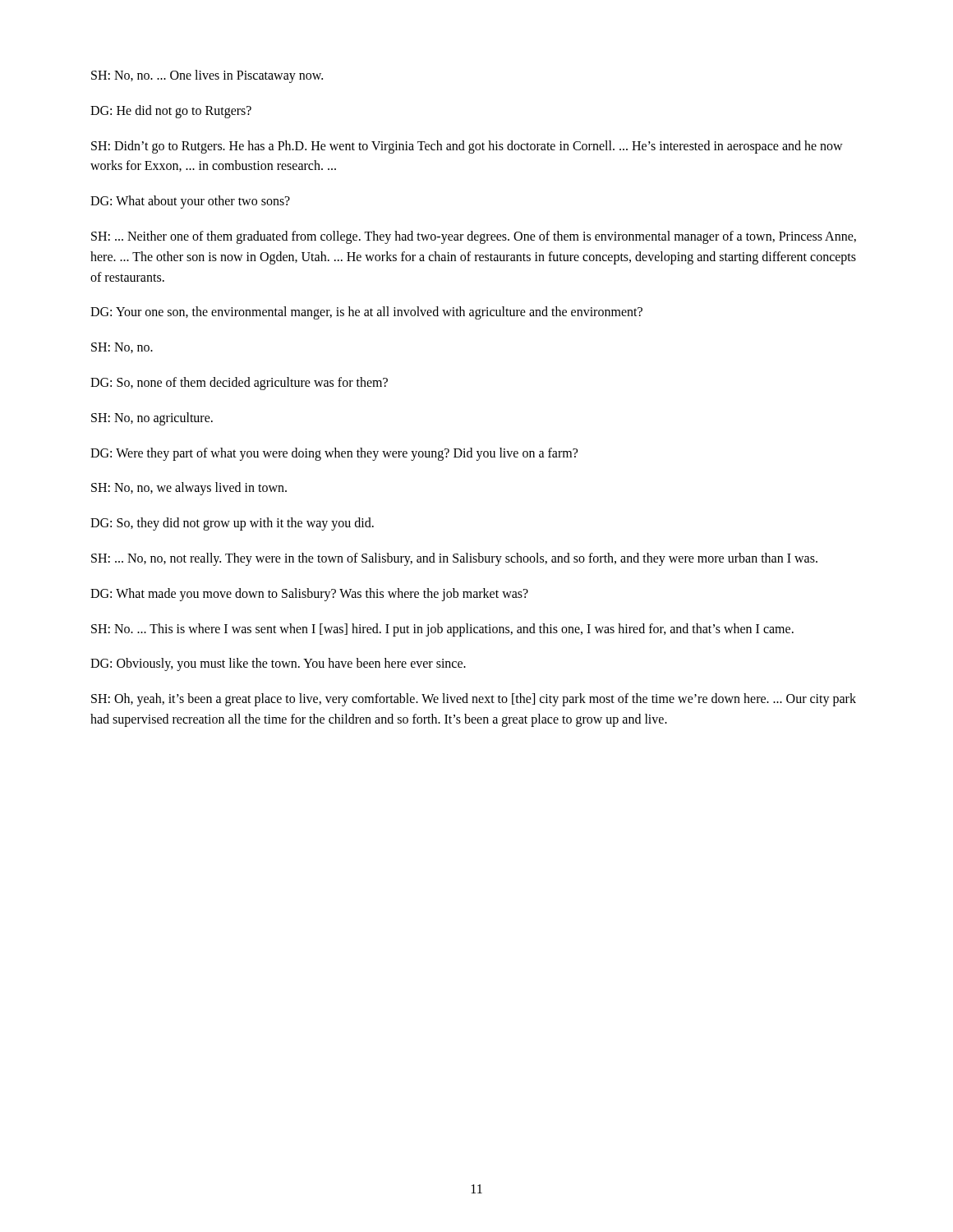Navigate to the text starting "SH: No, no. ... One"

click(207, 75)
